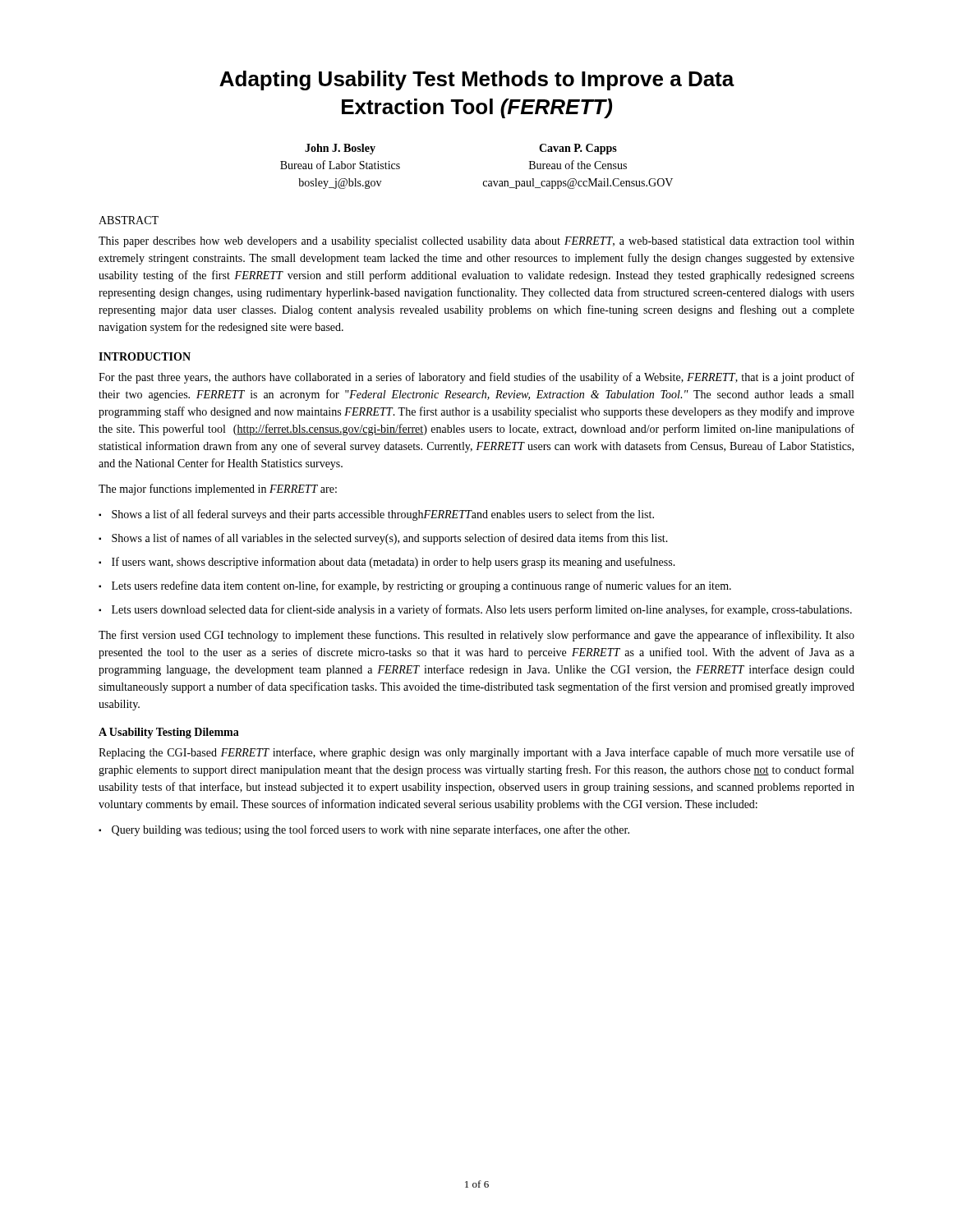The image size is (953, 1232).
Task: Select the element starting "Lets users download selected data"
Action: pos(482,609)
